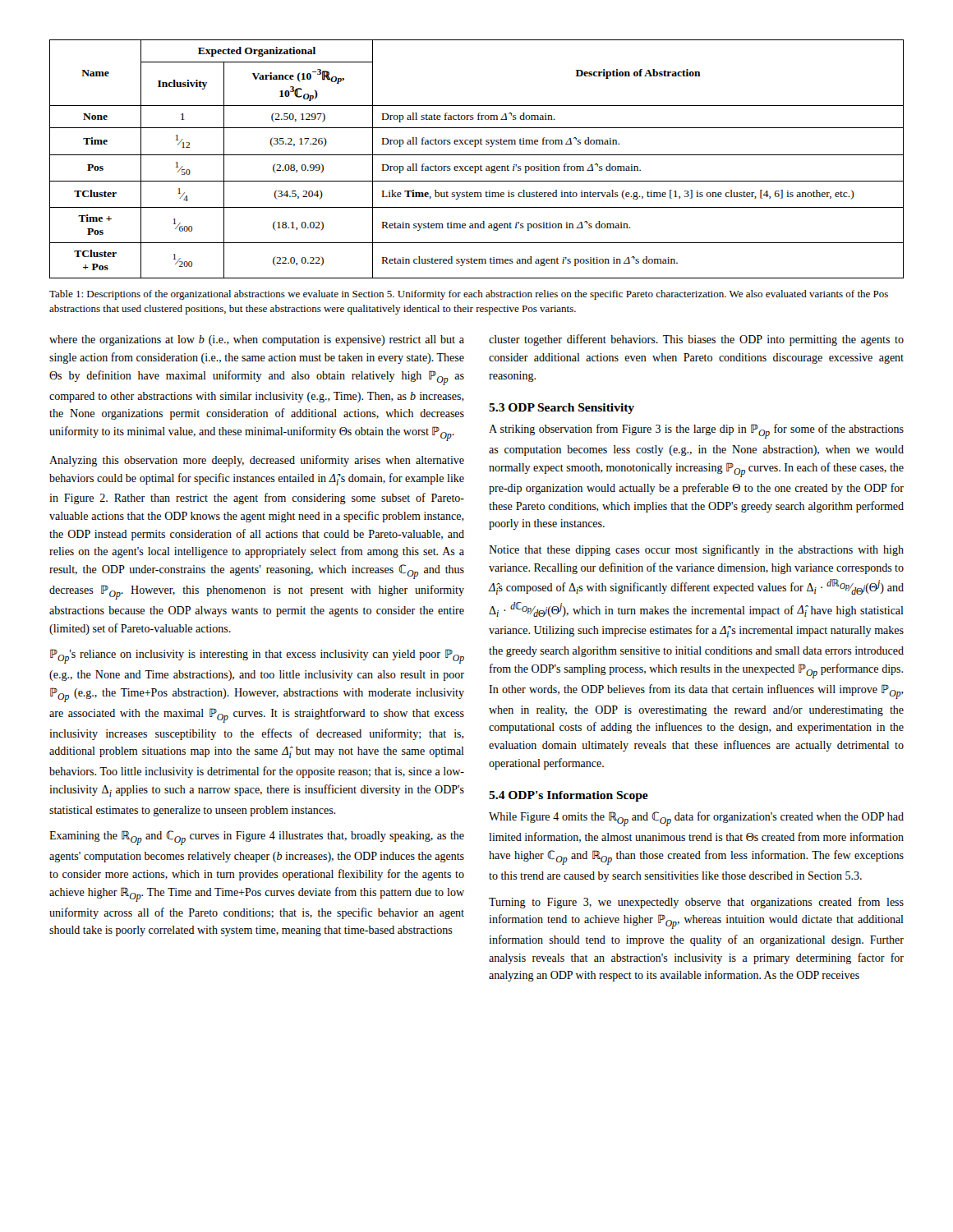Select the section header that says "5.3 ODP Search Sensitivity"
The height and width of the screenshot is (1232, 953).
(x=562, y=407)
